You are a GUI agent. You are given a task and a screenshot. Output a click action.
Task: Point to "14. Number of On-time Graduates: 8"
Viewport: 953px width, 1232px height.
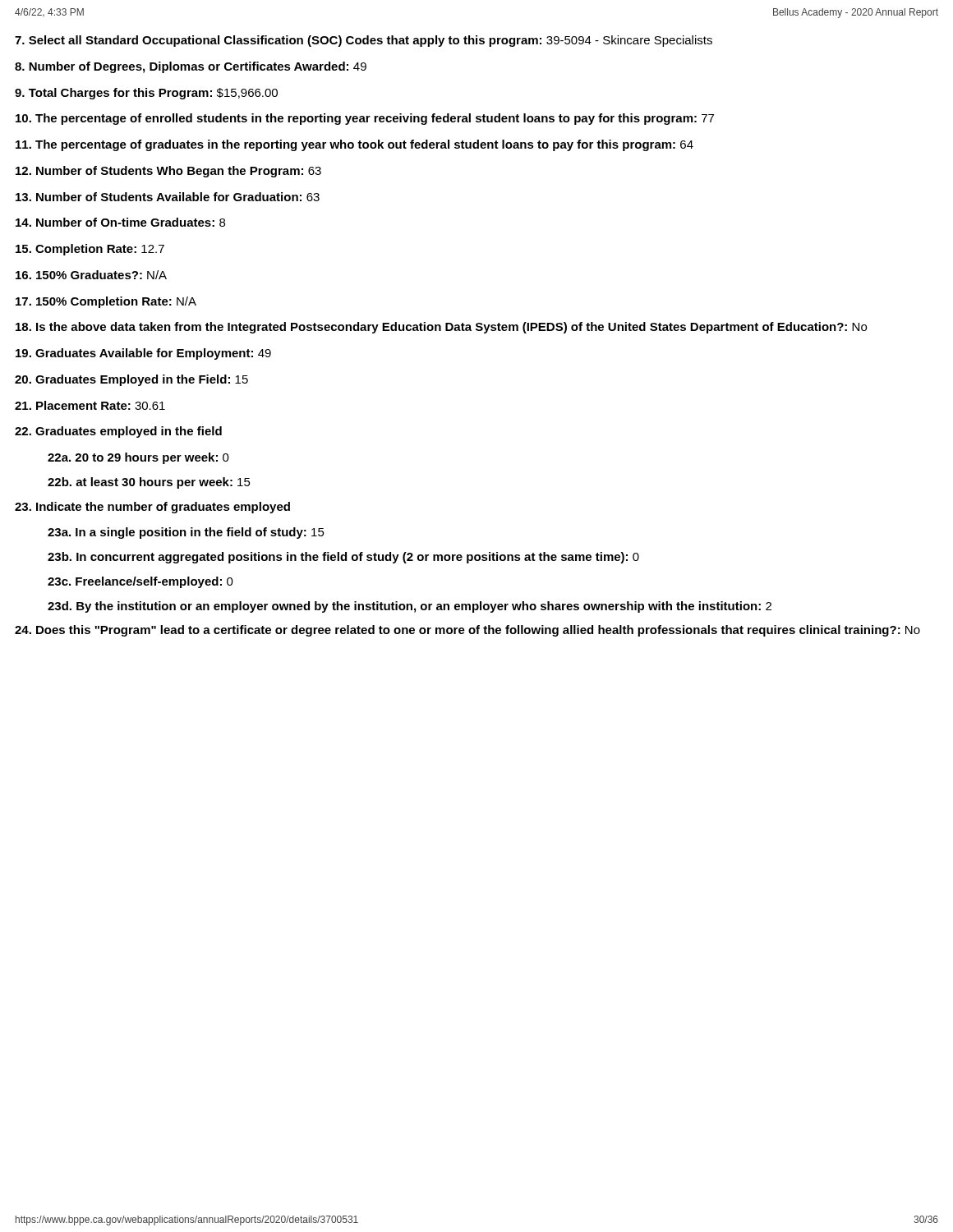pyautogui.click(x=120, y=222)
